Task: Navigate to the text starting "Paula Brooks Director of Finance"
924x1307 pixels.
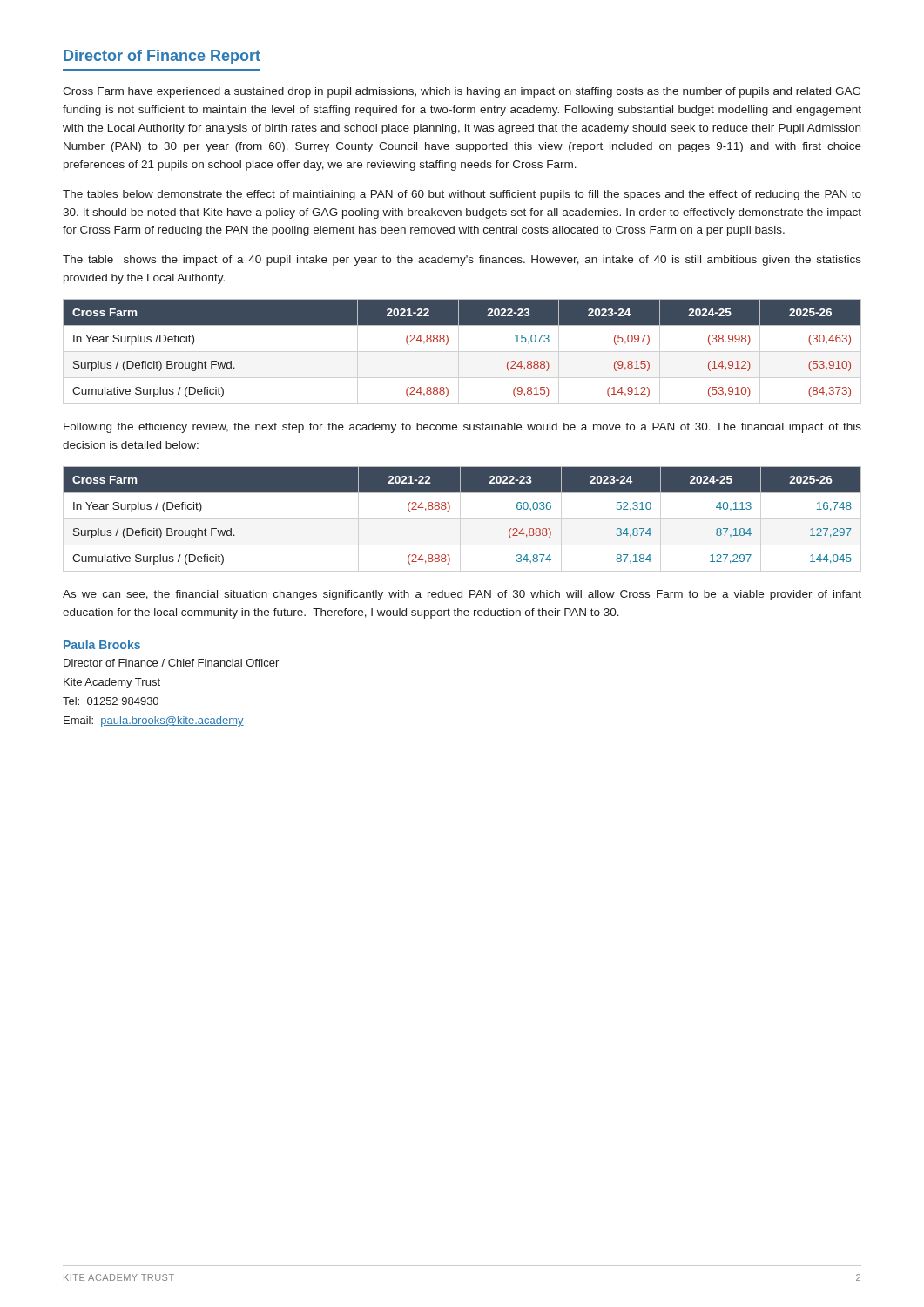Action: (102, 644)
